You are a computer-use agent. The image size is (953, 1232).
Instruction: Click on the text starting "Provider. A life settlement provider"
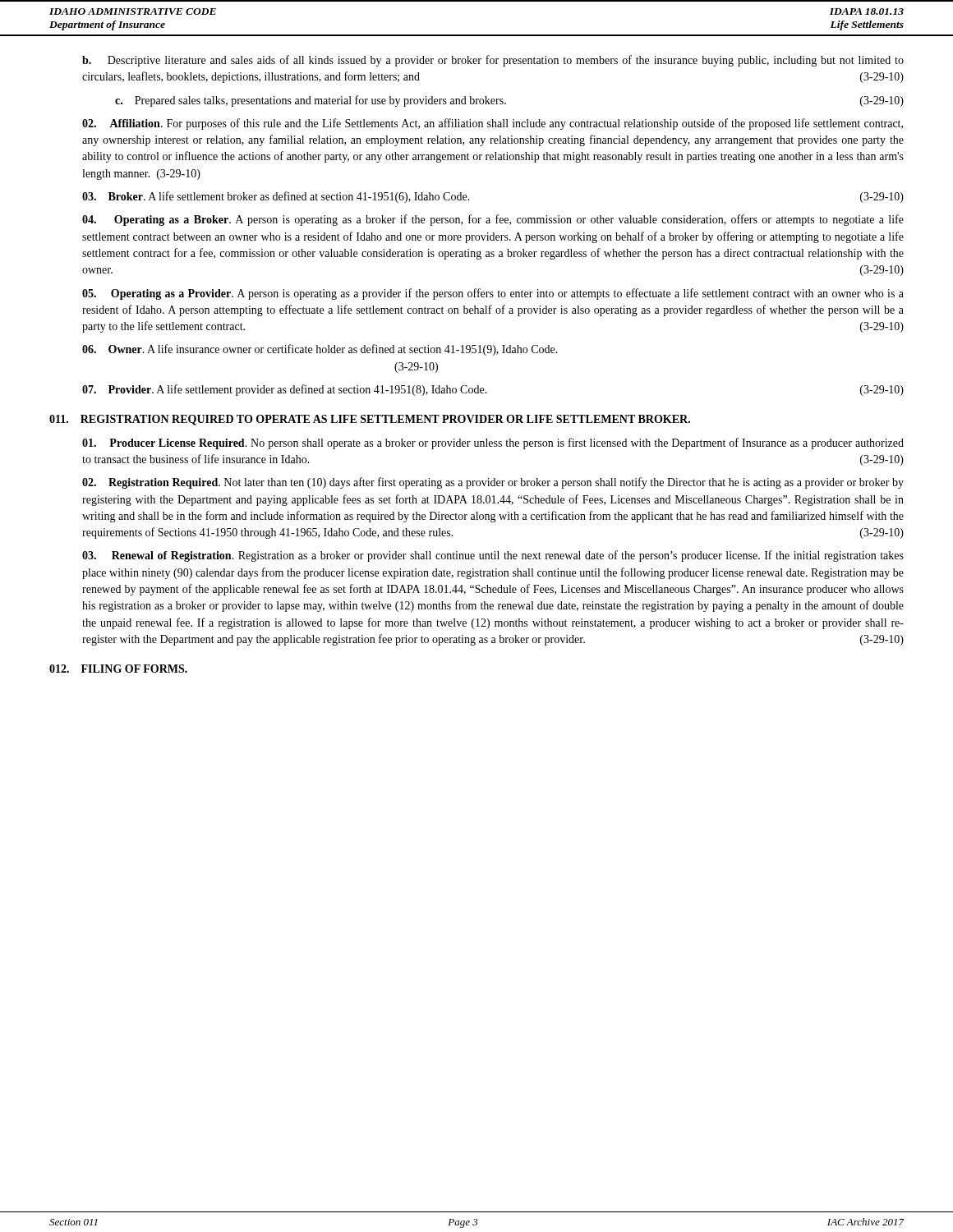pos(493,390)
